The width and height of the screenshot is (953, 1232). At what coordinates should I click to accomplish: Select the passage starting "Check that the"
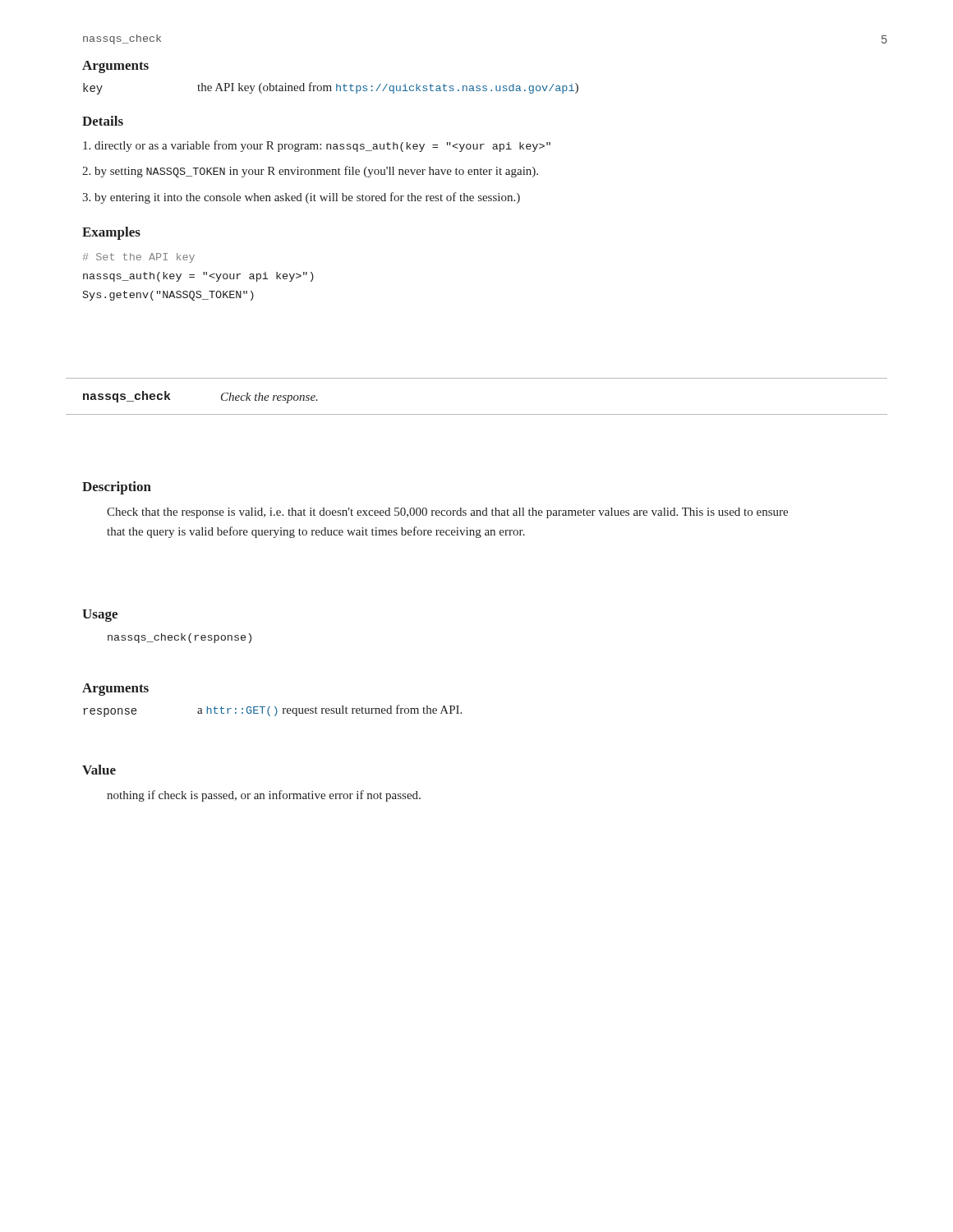[x=448, y=522]
